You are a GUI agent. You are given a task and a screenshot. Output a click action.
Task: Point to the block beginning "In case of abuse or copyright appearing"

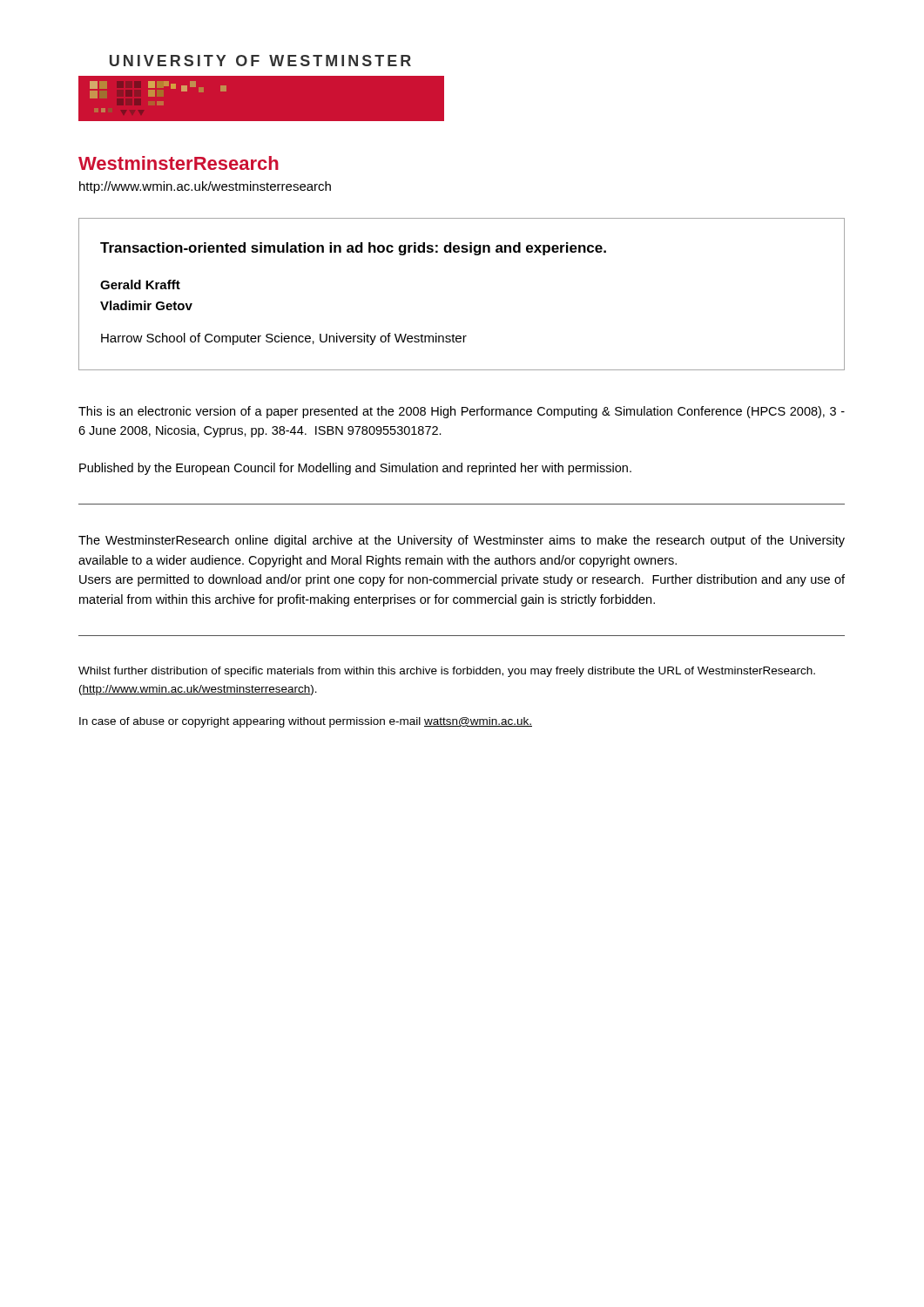pos(305,721)
